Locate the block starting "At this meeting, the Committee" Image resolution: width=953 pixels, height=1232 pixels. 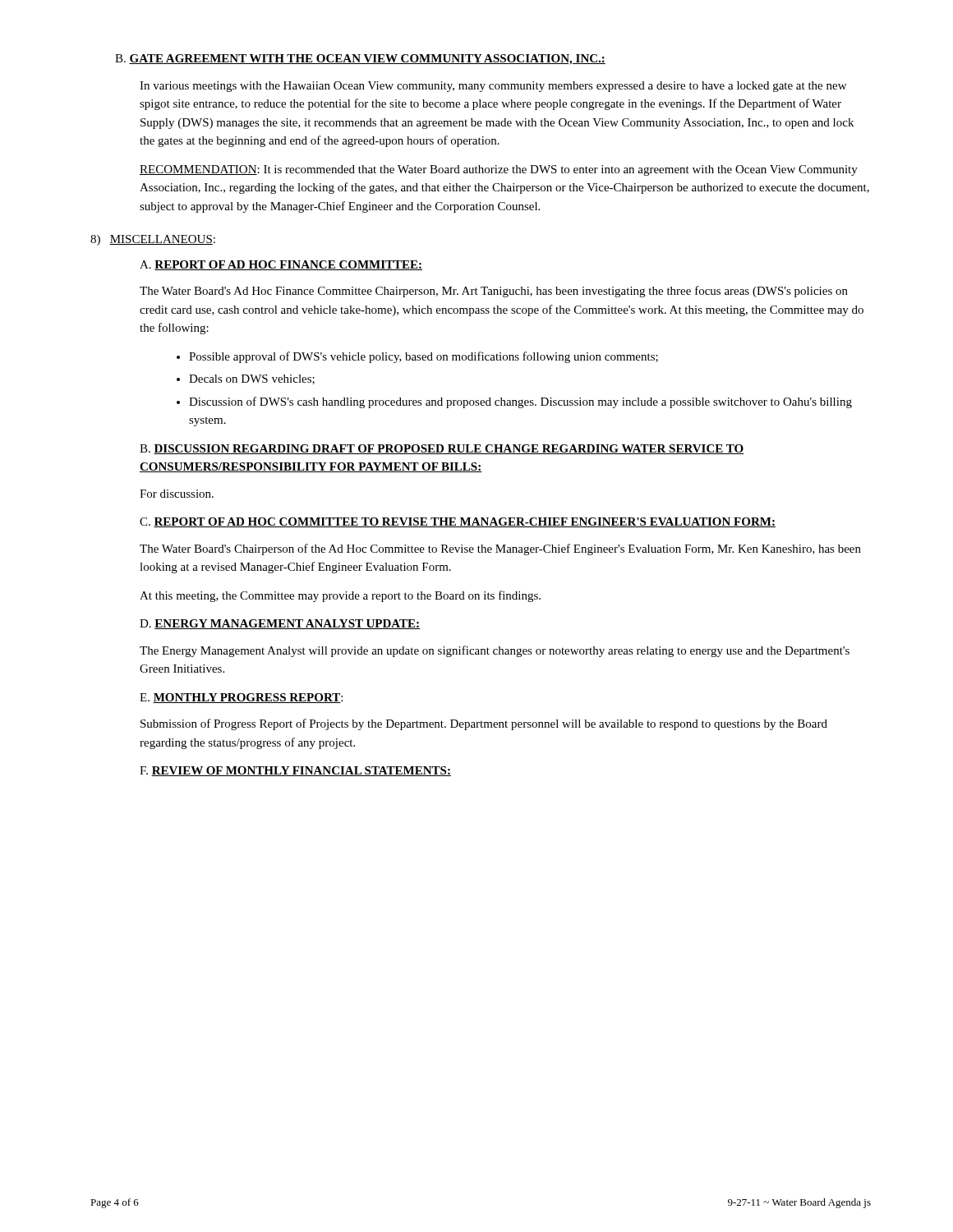[x=341, y=595]
